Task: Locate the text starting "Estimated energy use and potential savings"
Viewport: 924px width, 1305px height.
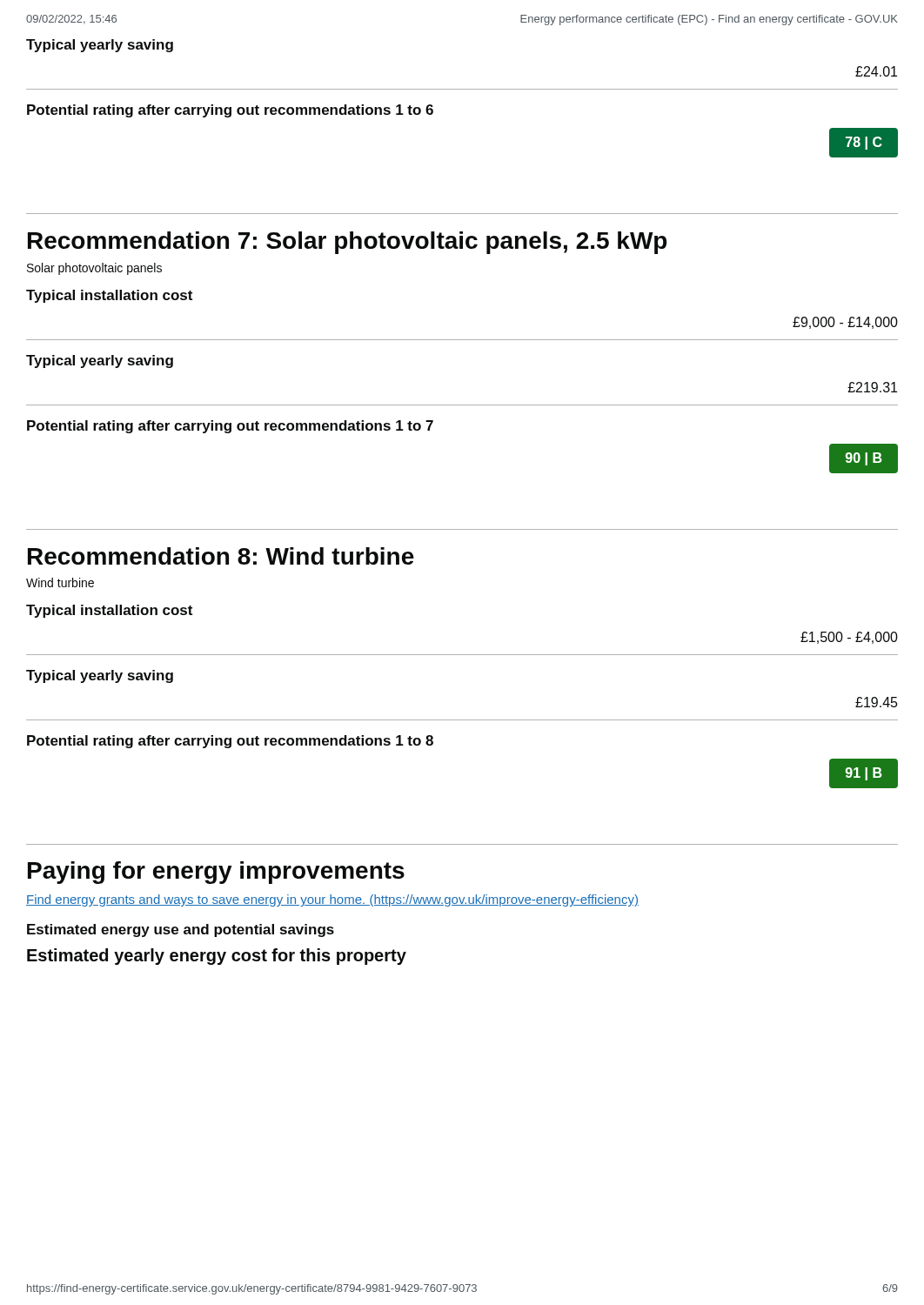Action: 180,930
